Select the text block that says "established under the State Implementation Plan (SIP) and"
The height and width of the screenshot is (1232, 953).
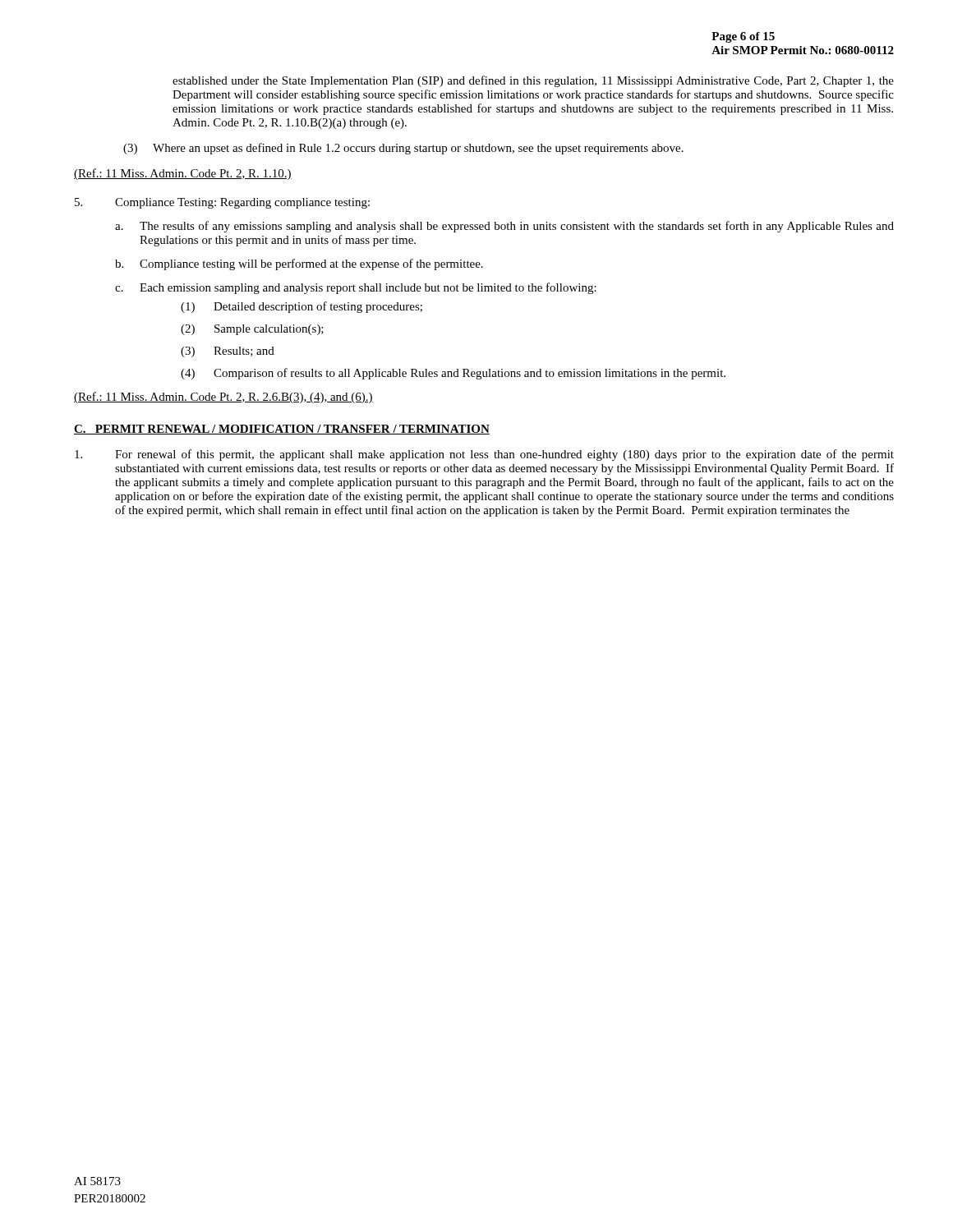coord(533,102)
